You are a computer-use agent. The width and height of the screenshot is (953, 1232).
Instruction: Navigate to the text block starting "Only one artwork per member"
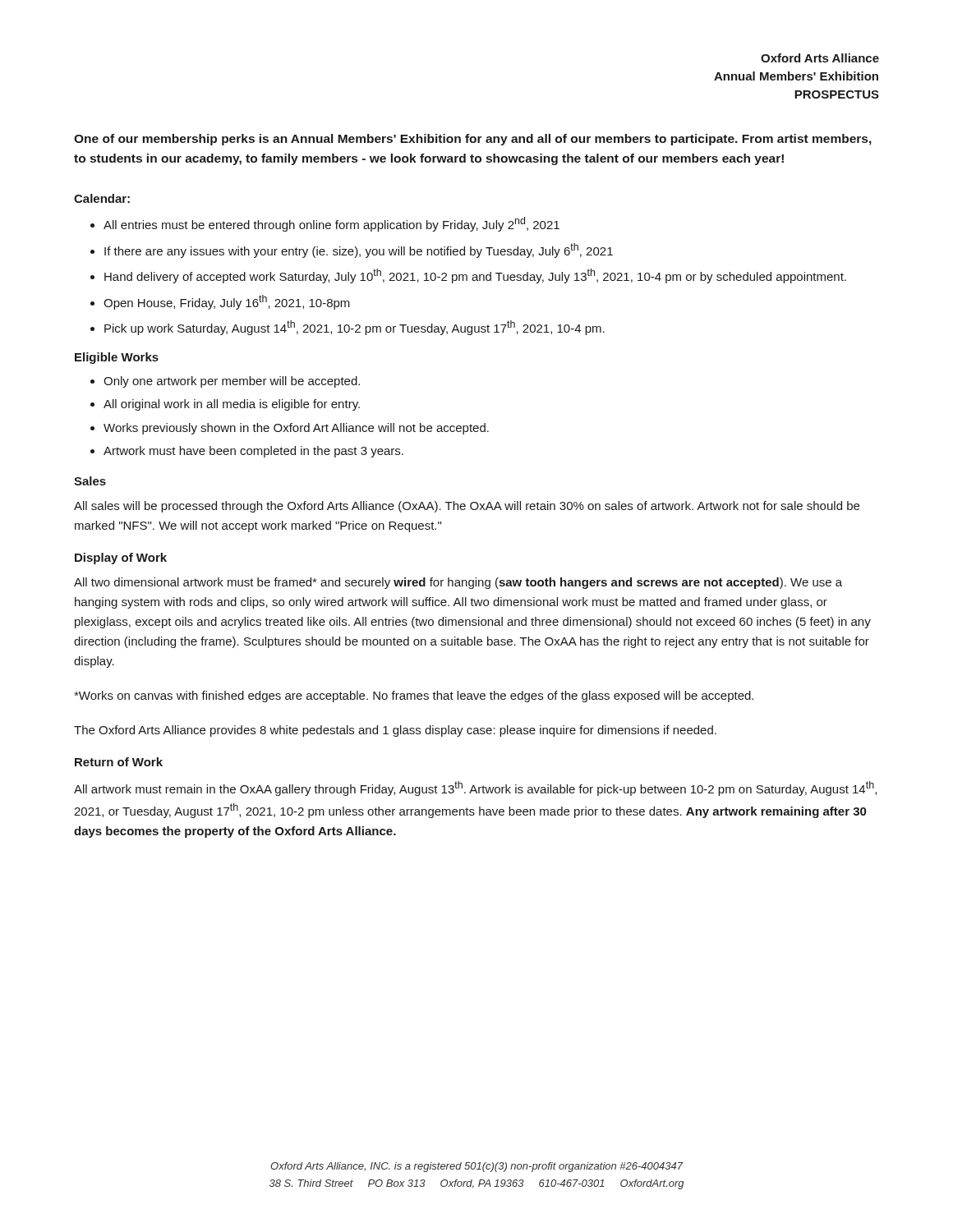coord(225,382)
